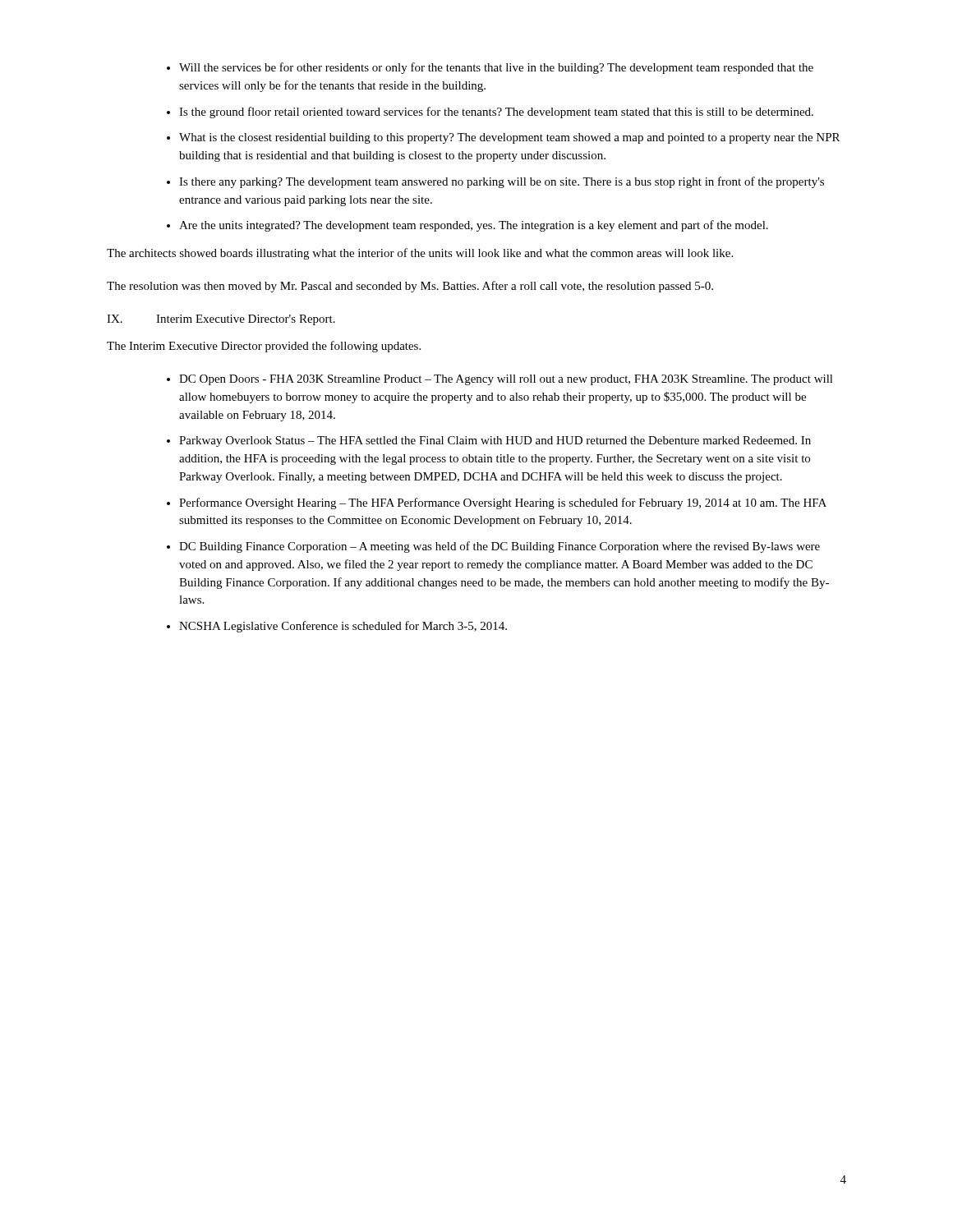
Task: Locate the list item with the text "Is there any"
Action: click(502, 190)
